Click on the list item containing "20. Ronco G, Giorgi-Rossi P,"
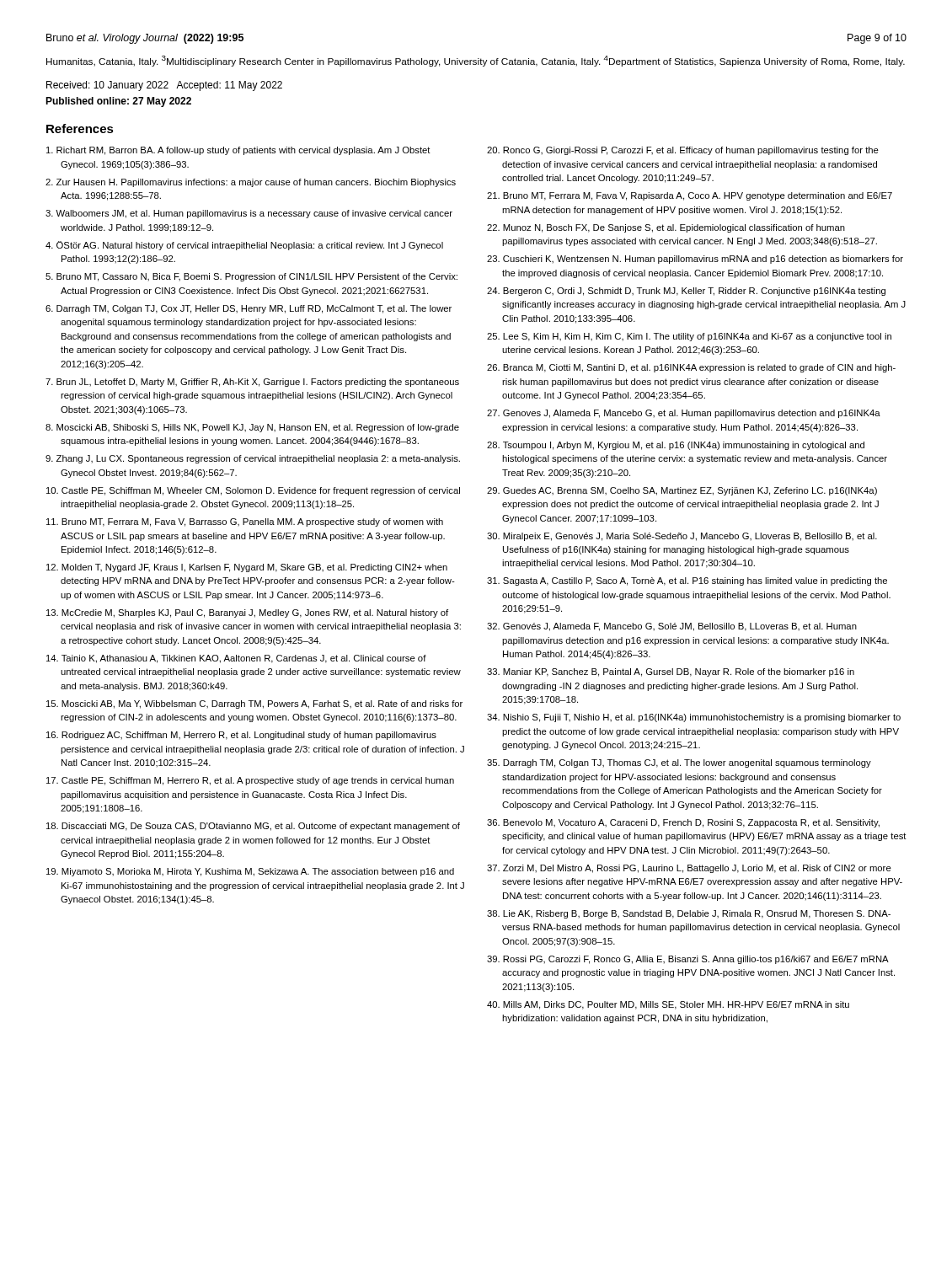This screenshot has height=1264, width=952. tap(683, 164)
